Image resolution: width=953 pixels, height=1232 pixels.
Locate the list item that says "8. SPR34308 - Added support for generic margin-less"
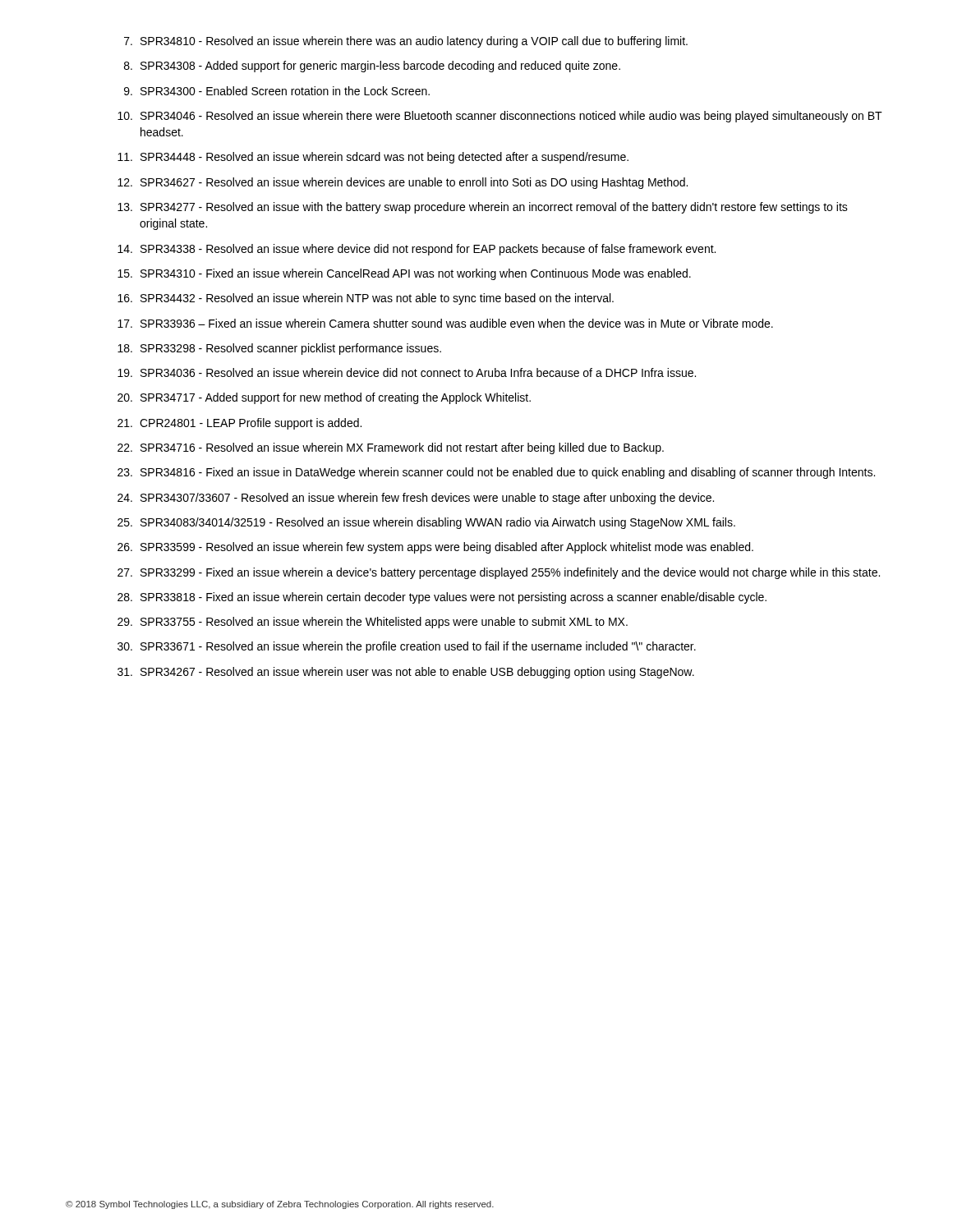click(x=493, y=66)
